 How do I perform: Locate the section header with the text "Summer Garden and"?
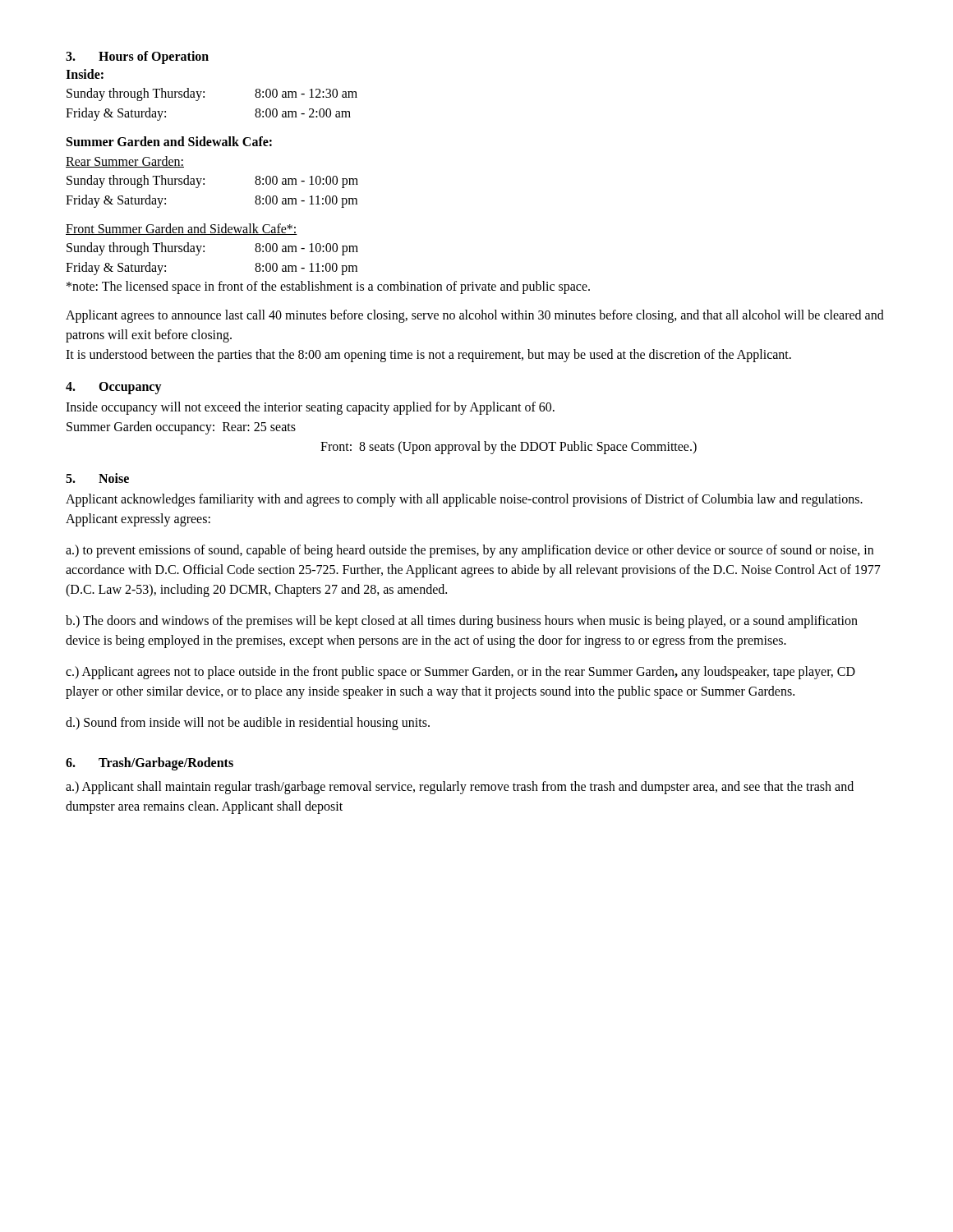pyautogui.click(x=169, y=142)
